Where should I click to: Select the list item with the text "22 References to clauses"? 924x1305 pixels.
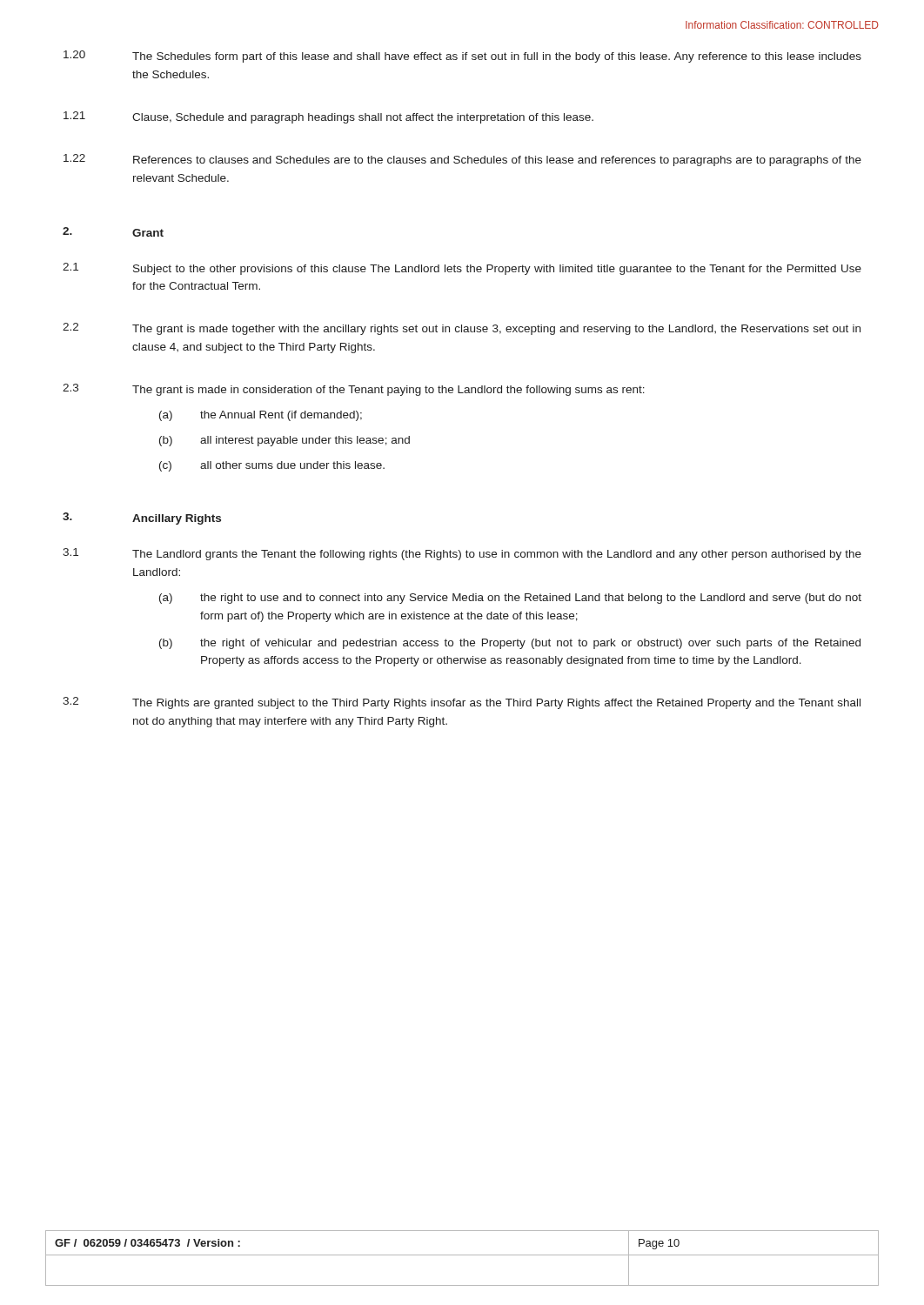(462, 169)
